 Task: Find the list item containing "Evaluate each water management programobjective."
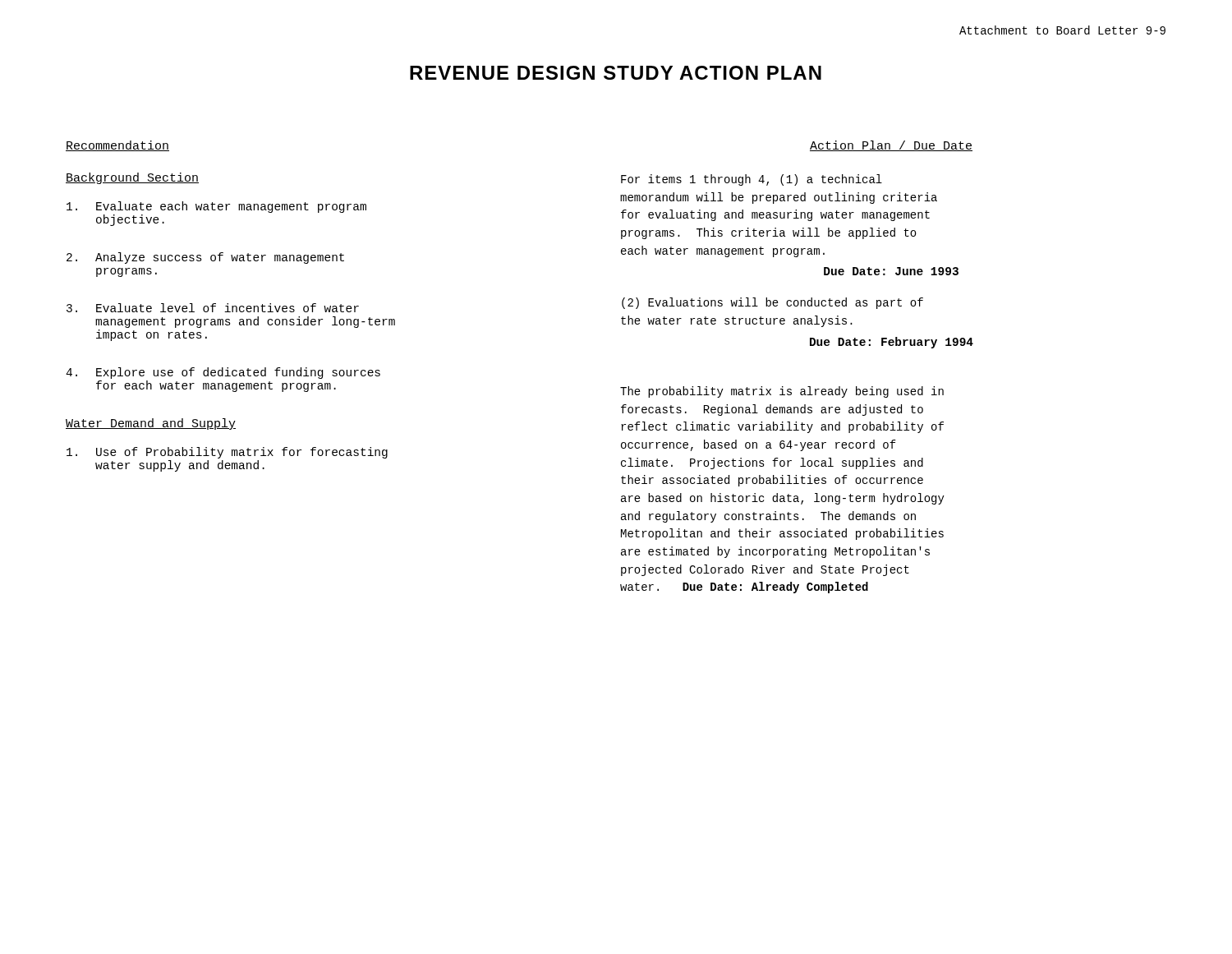click(216, 214)
